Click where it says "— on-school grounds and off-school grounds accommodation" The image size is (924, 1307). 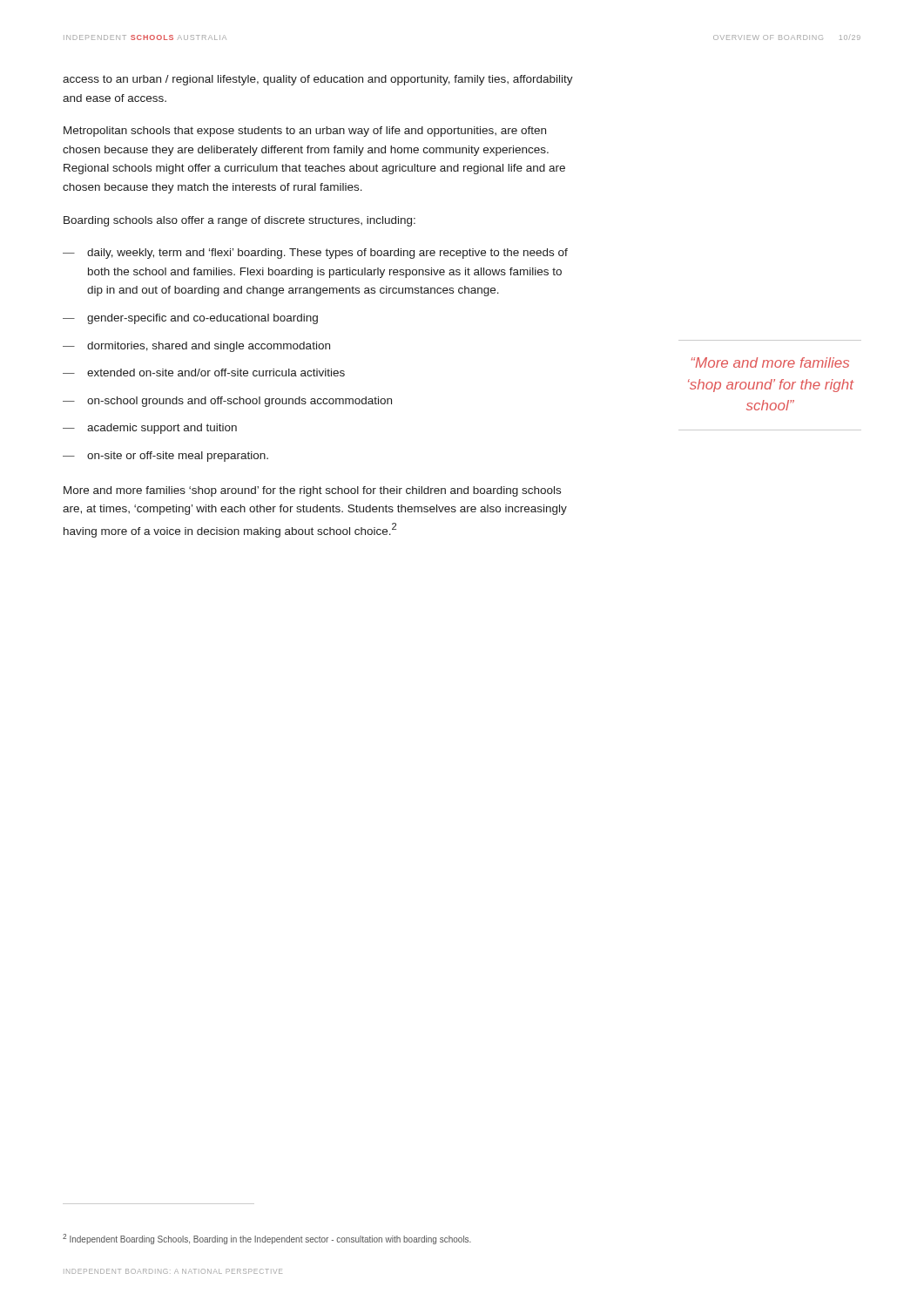[228, 400]
